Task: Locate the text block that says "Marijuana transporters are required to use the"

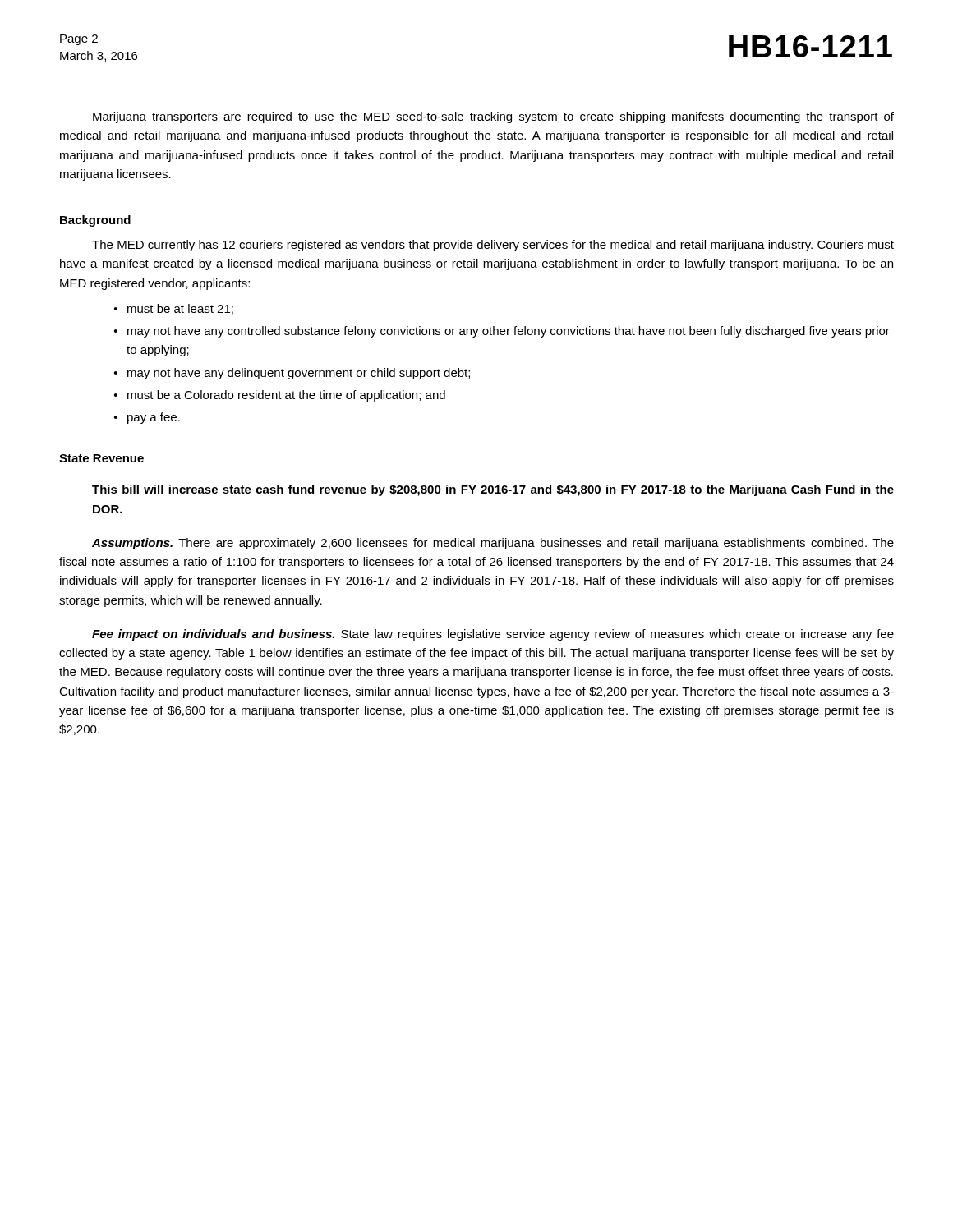Action: tap(476, 145)
